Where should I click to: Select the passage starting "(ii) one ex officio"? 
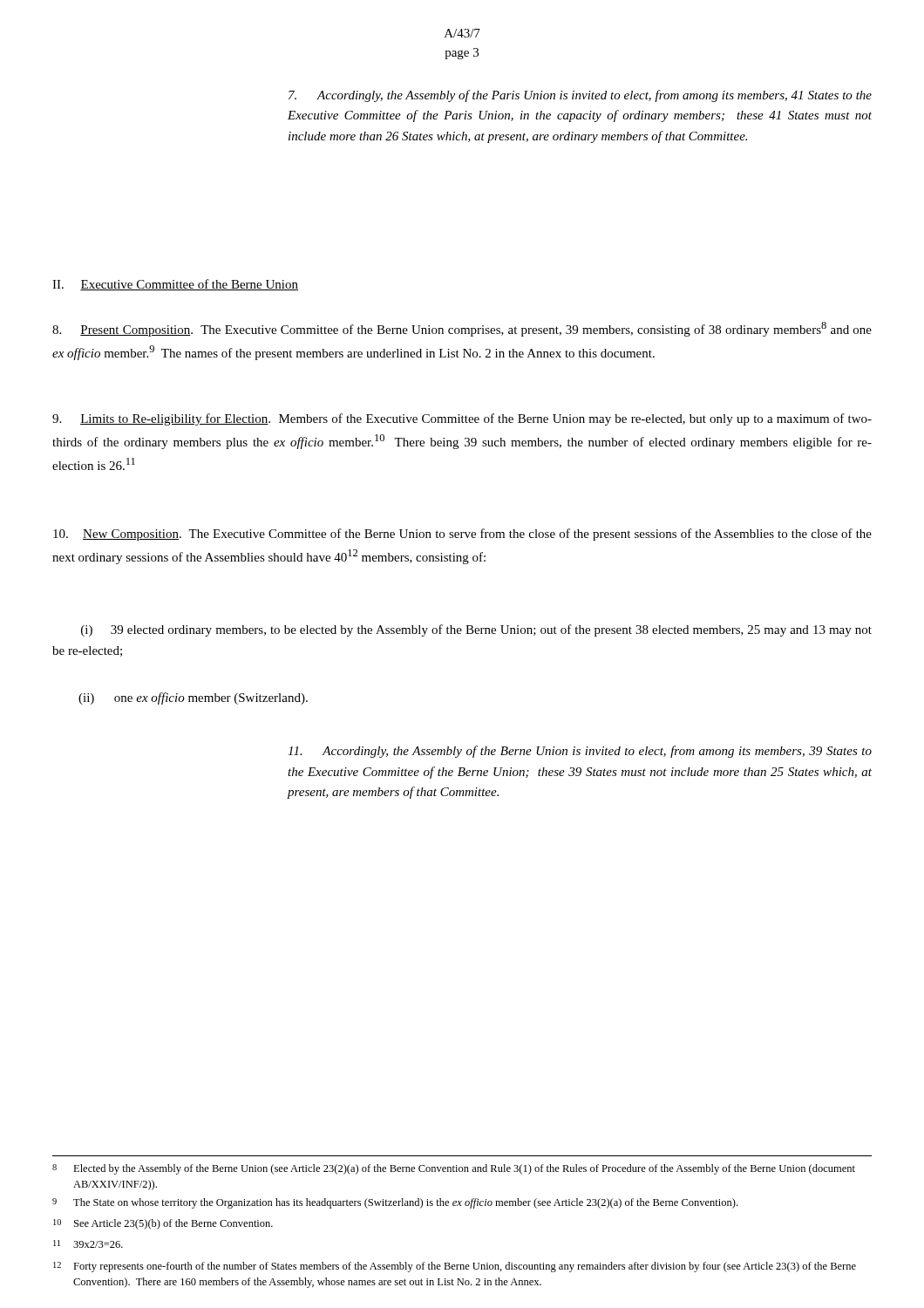[180, 698]
